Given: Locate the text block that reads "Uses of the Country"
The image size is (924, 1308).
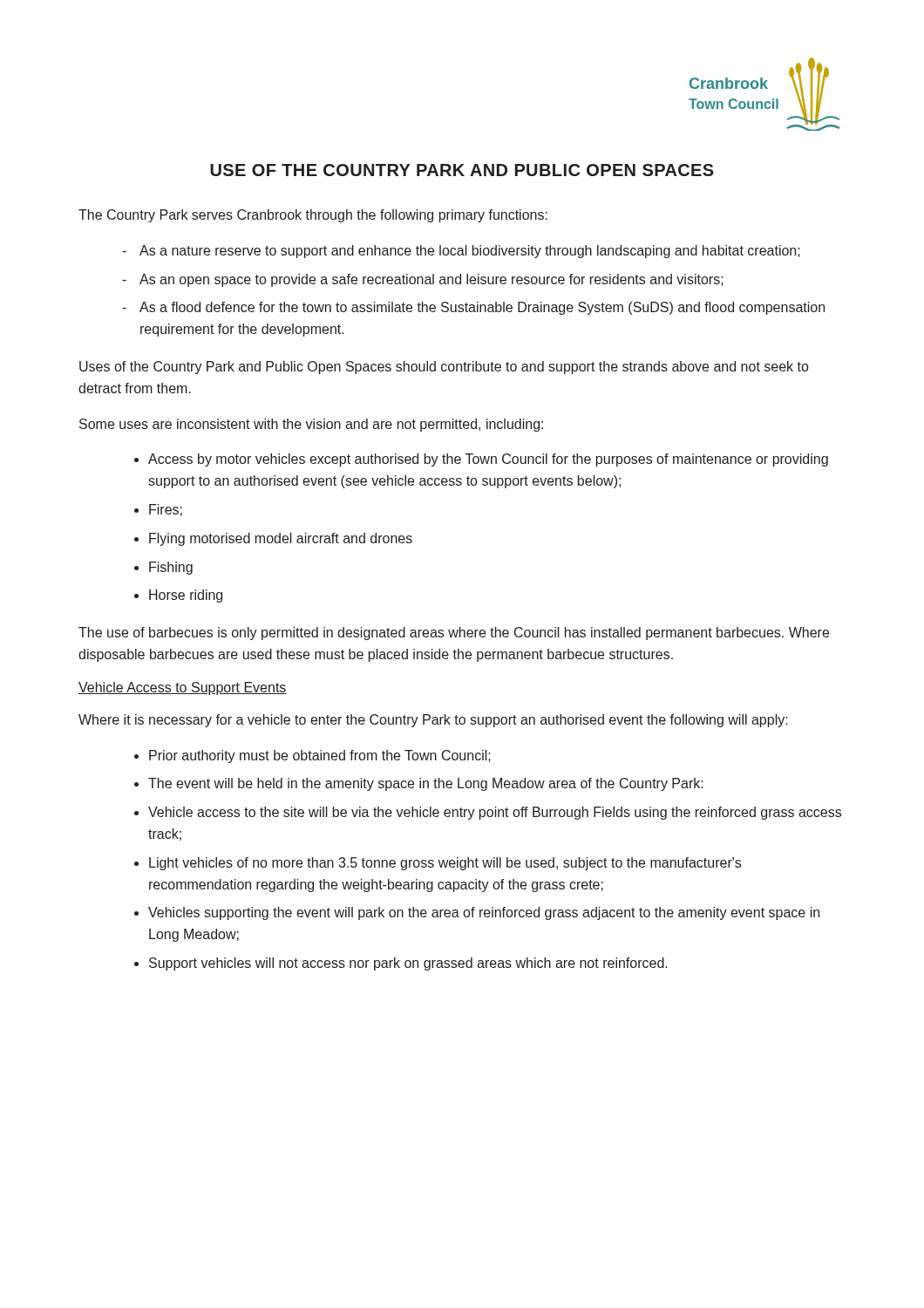Looking at the screenshot, I should pyautogui.click(x=444, y=377).
